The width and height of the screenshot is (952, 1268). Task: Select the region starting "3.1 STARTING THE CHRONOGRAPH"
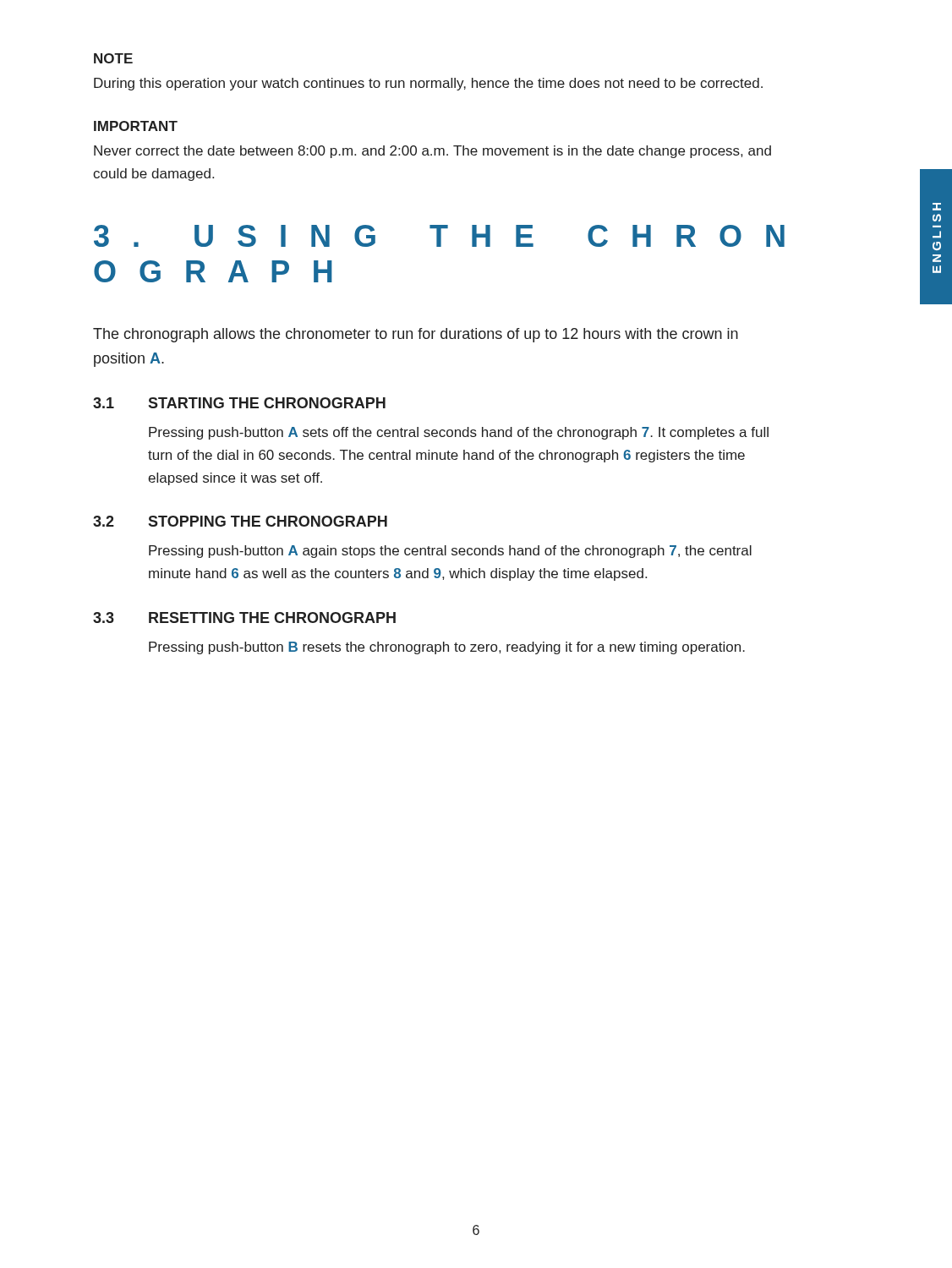coord(239,403)
